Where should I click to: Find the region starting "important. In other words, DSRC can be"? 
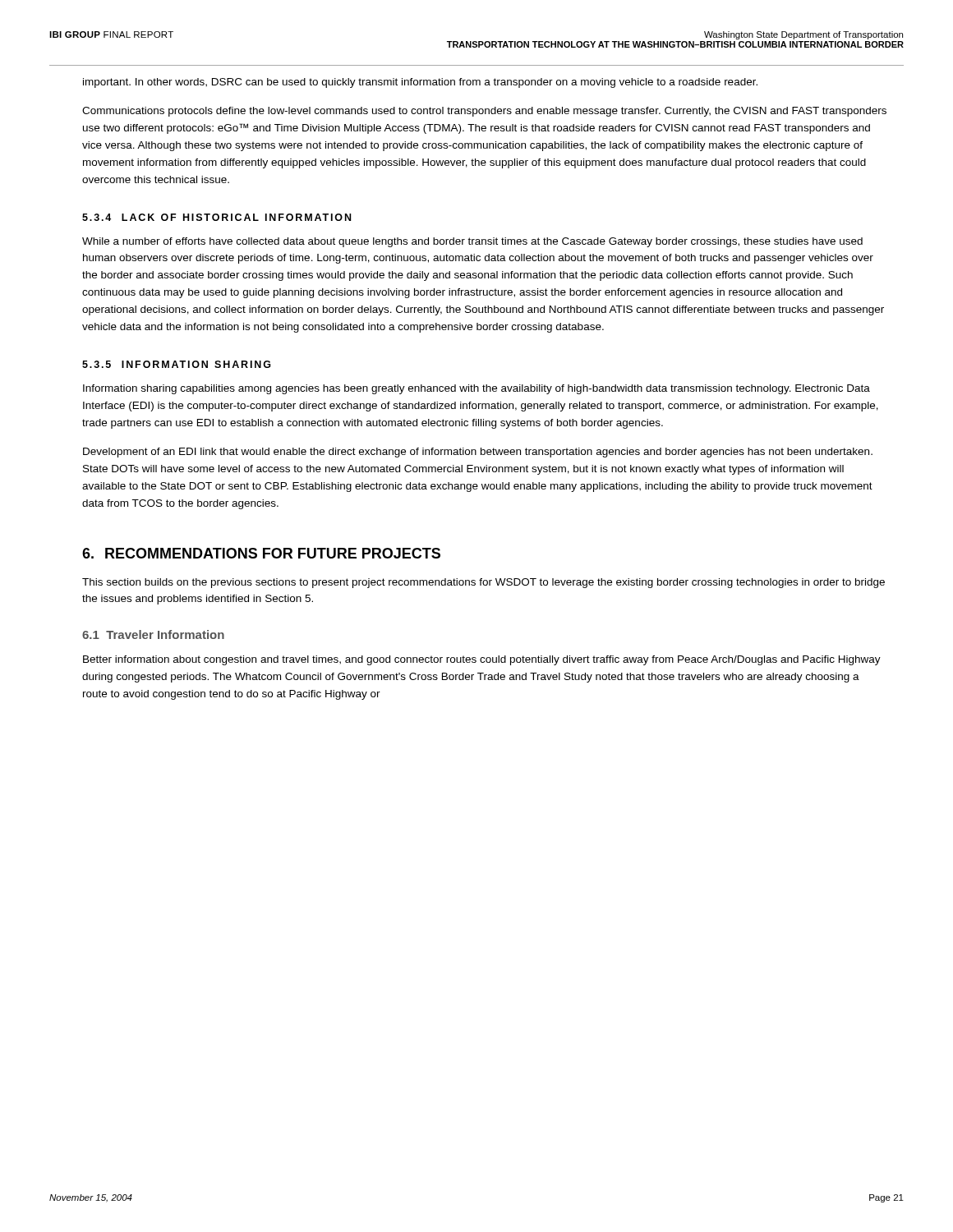[420, 82]
